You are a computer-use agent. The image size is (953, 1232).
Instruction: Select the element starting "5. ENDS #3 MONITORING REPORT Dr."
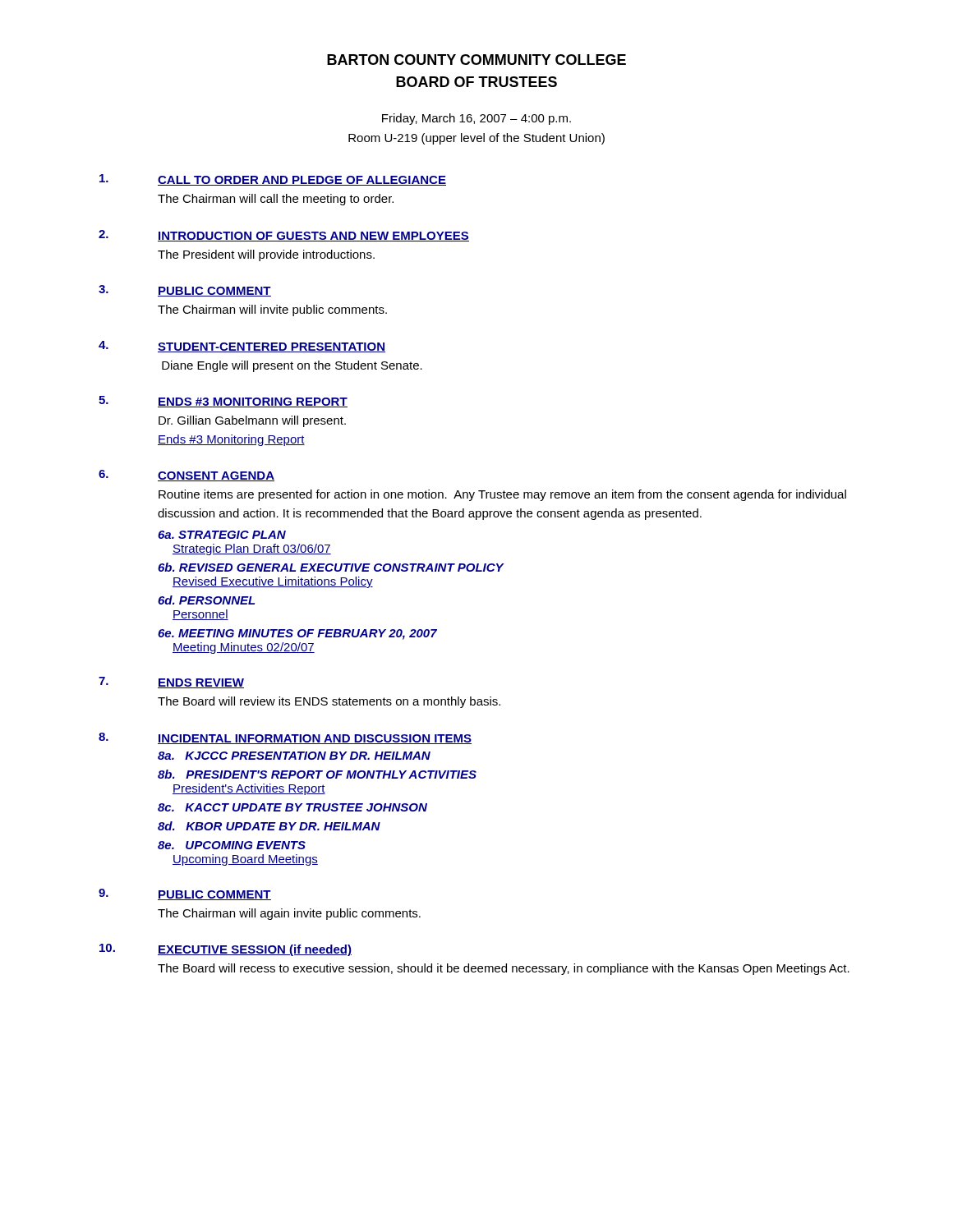[x=223, y=402]
